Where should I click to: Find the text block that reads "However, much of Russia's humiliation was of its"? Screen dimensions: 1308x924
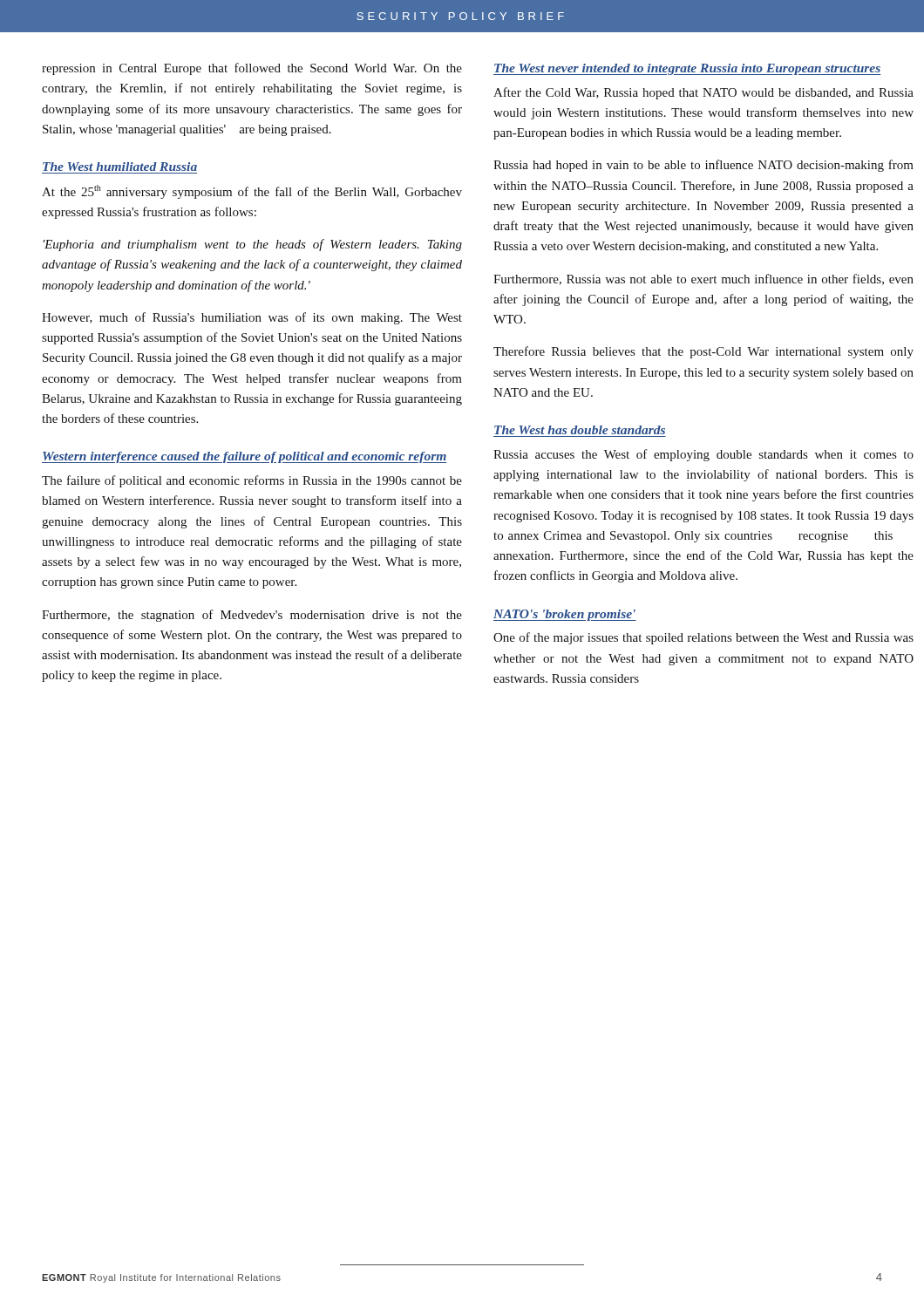point(252,369)
